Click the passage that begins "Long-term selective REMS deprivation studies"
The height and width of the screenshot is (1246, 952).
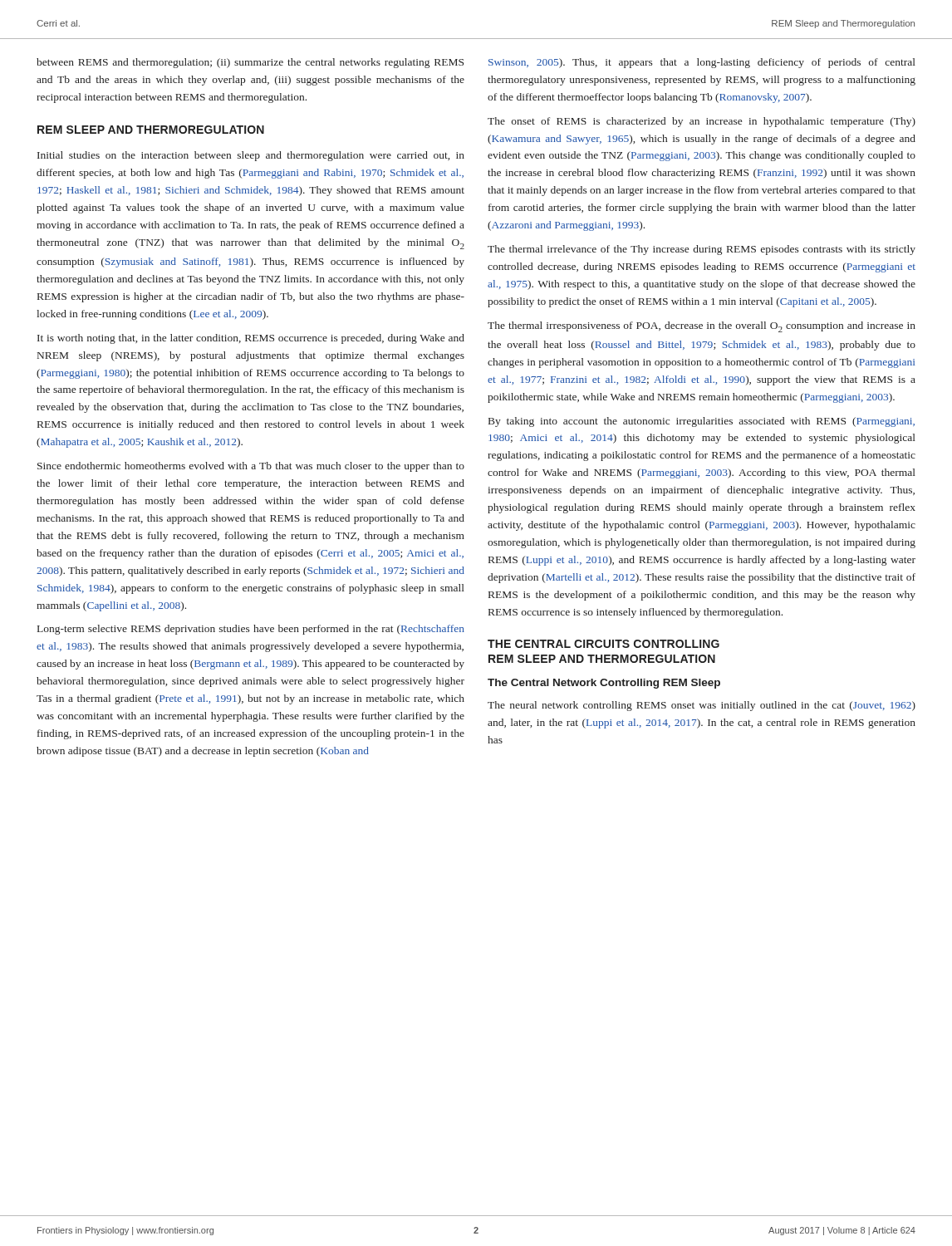pyautogui.click(x=250, y=690)
